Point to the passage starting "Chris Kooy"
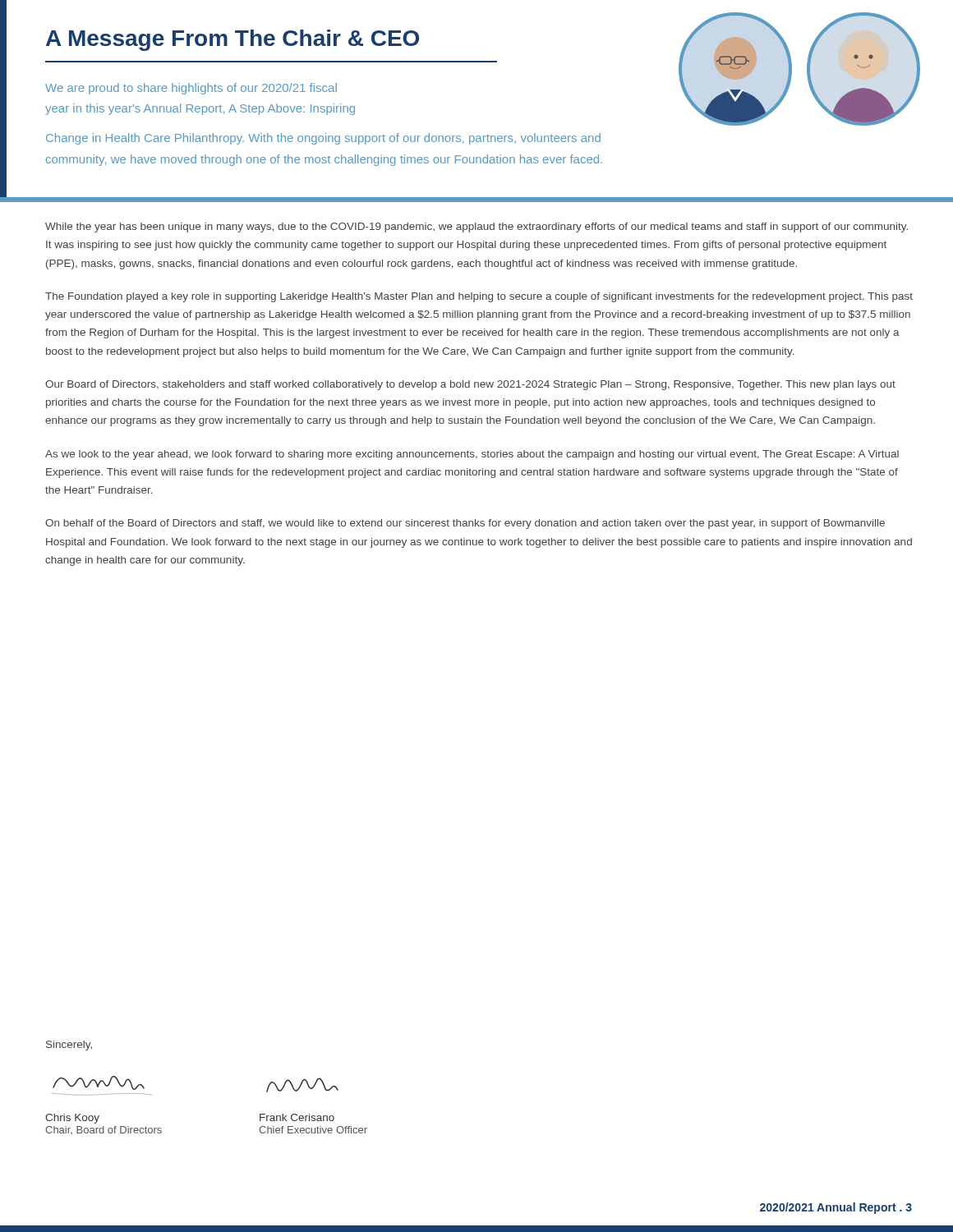The height and width of the screenshot is (1232, 953). click(x=72, y=1117)
